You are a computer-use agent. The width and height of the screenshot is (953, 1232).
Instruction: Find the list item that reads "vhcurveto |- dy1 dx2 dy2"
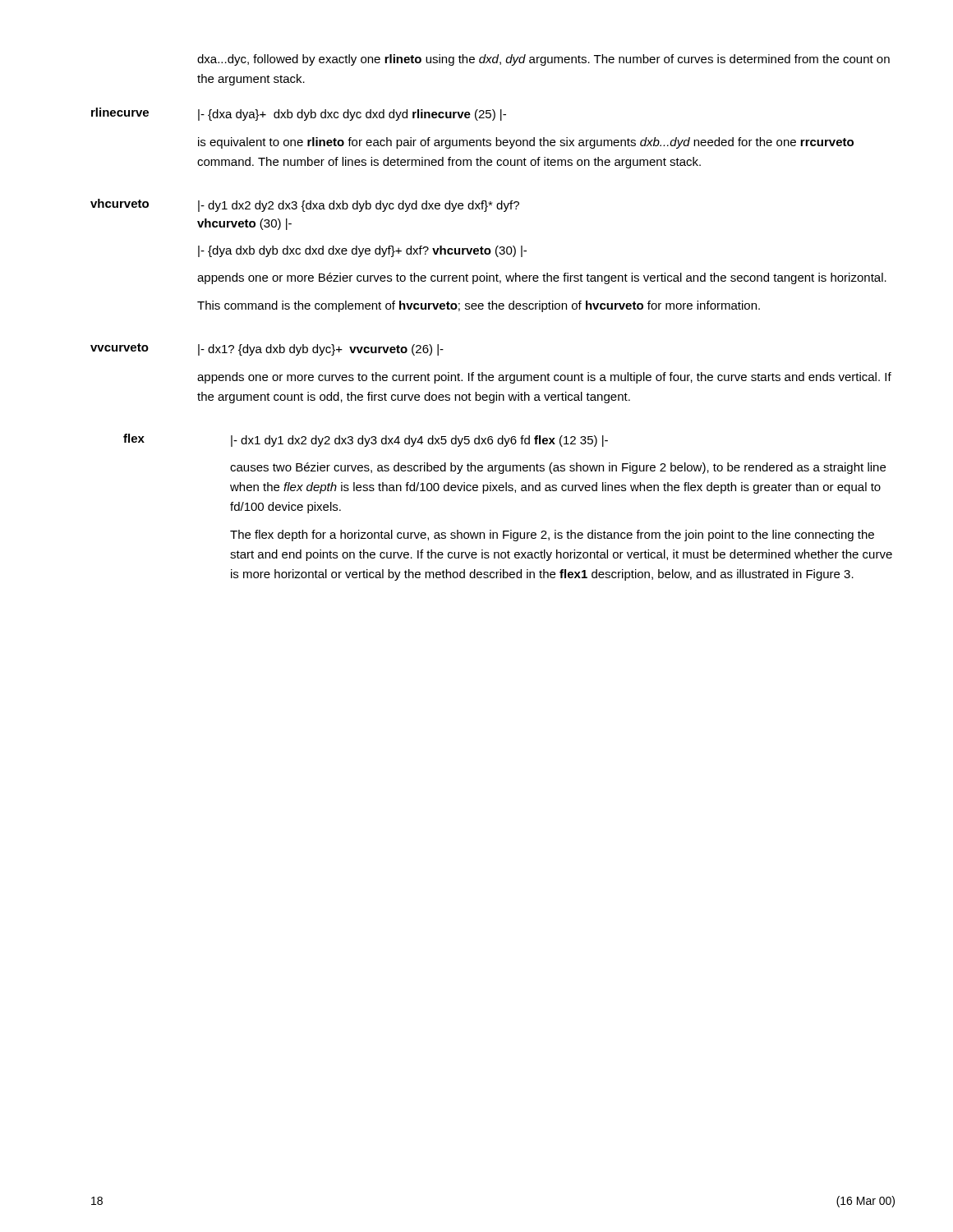[x=493, y=260]
